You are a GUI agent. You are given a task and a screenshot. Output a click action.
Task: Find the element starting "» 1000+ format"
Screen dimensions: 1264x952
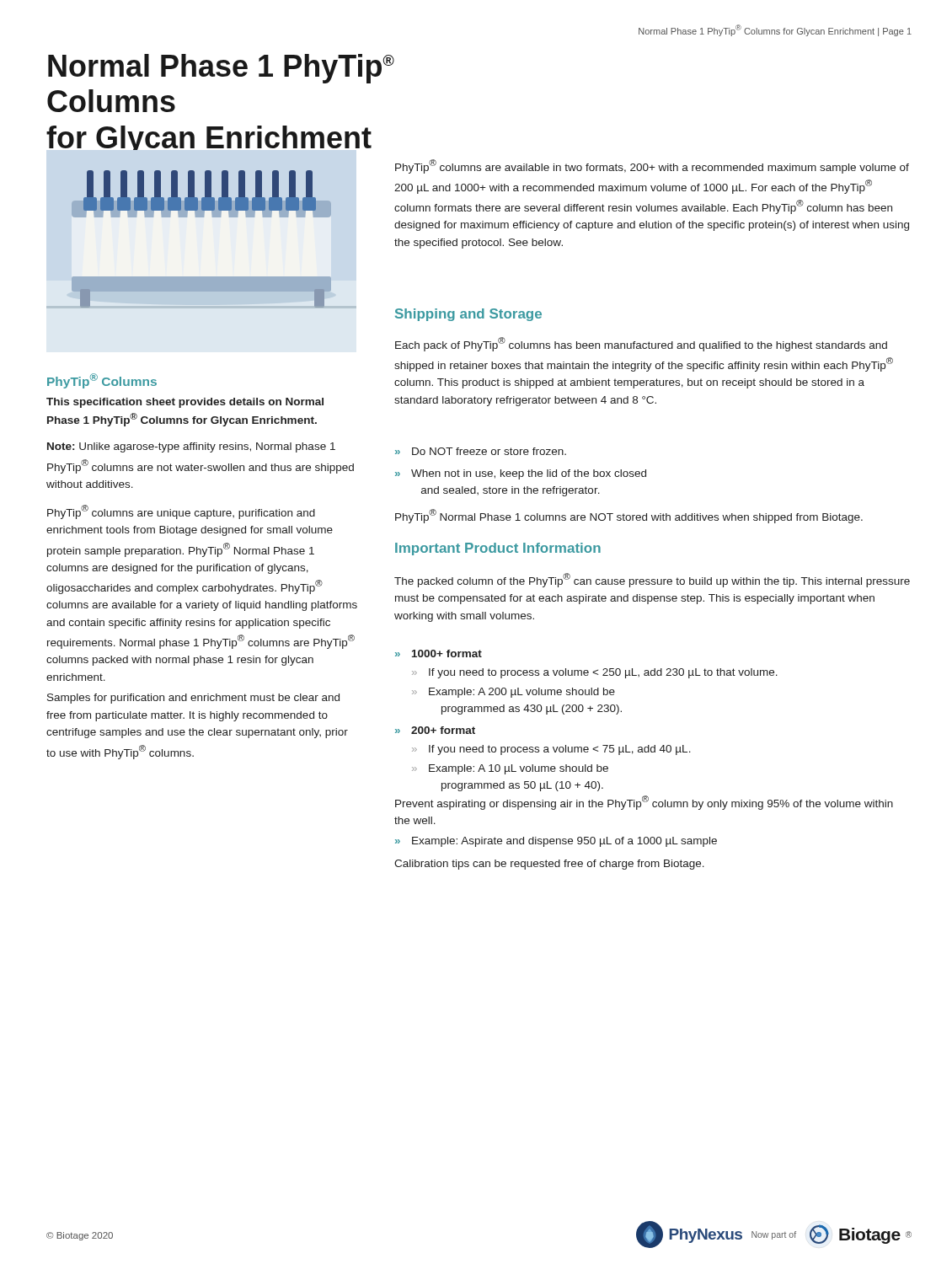439,653
